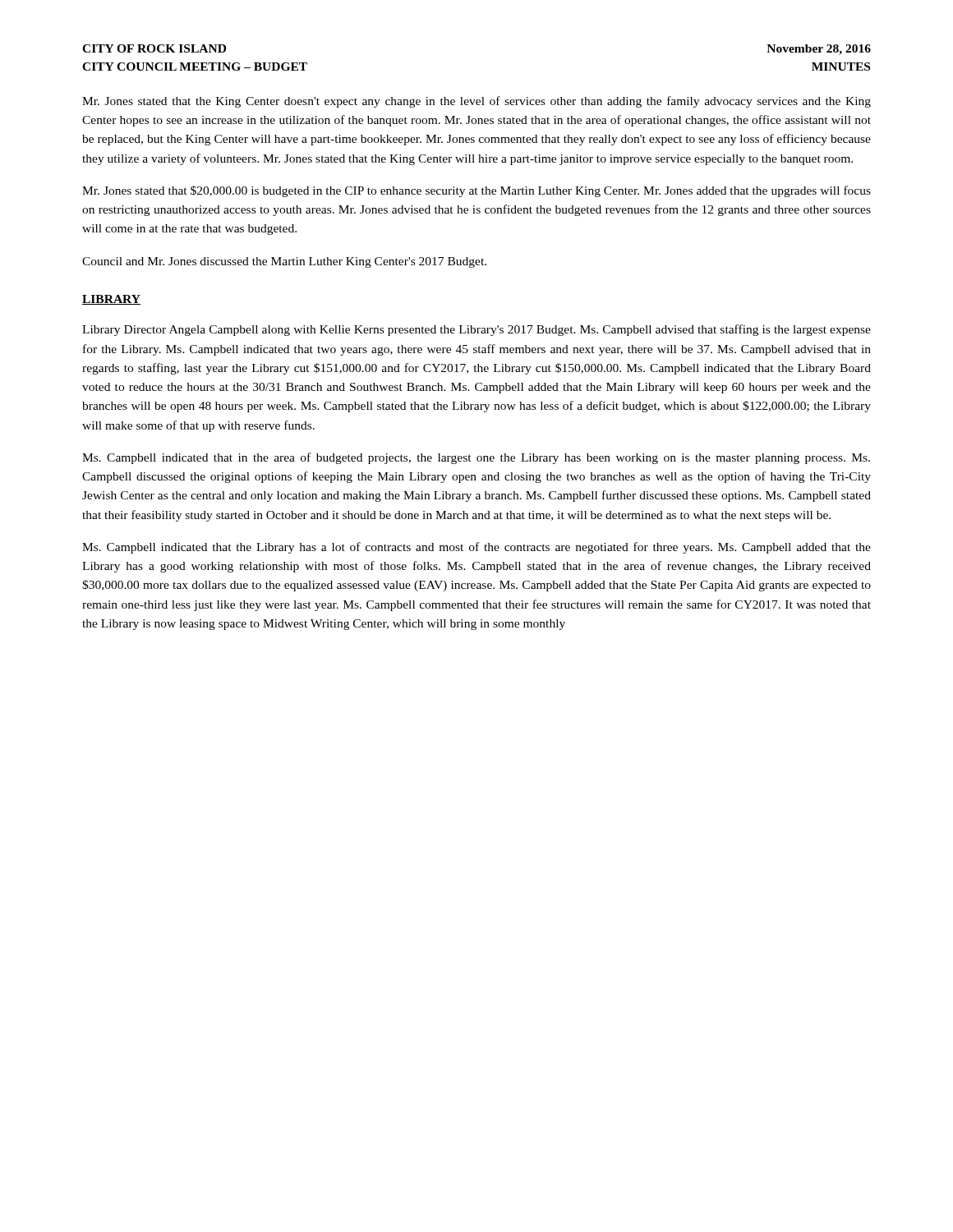Click the passage that begins "Council and Mr. Jones discussed"
Viewport: 953px width, 1232px height.
(x=285, y=261)
